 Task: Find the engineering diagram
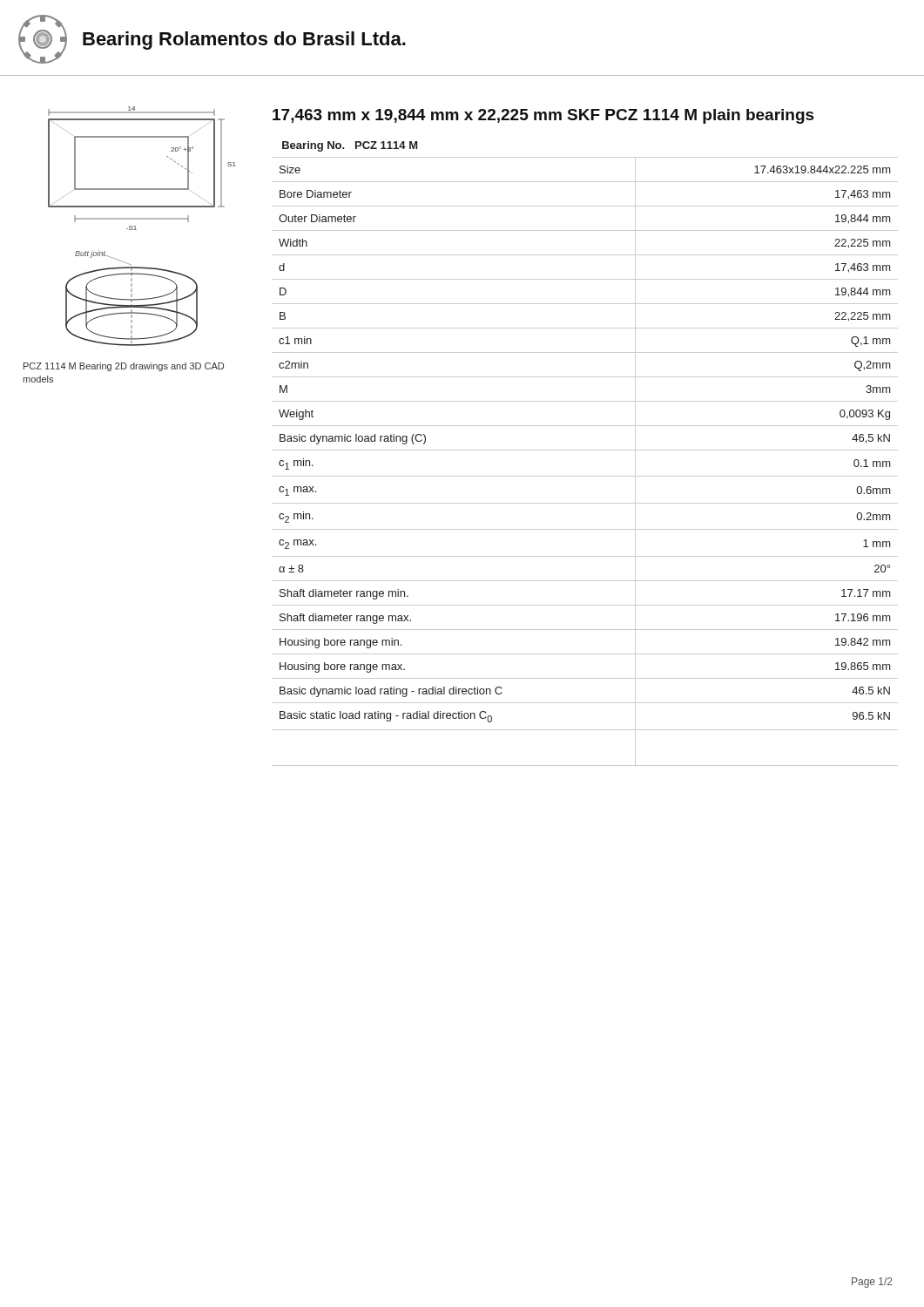point(131,230)
